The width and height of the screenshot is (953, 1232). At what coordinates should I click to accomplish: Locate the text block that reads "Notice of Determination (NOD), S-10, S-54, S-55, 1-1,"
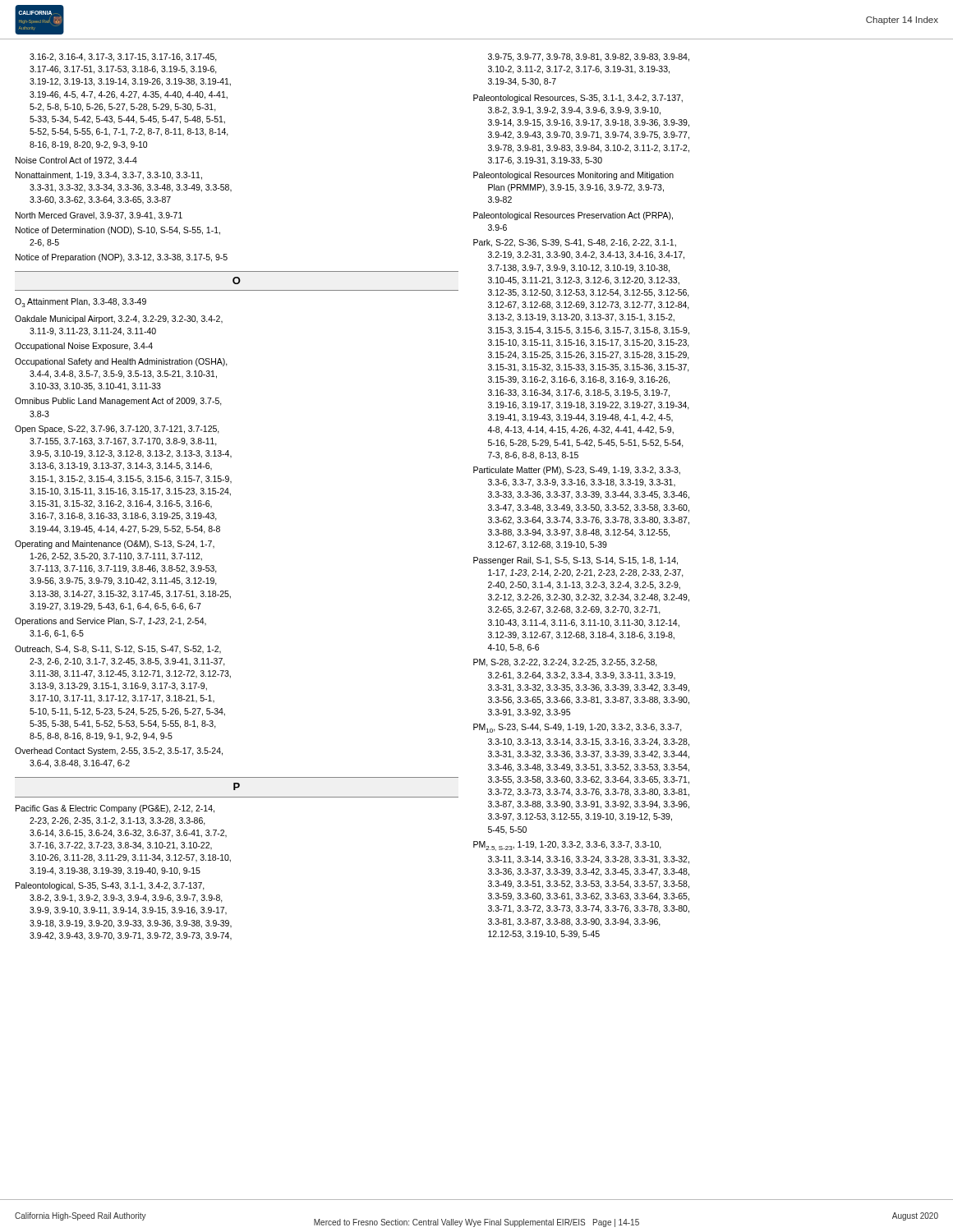[x=118, y=236]
